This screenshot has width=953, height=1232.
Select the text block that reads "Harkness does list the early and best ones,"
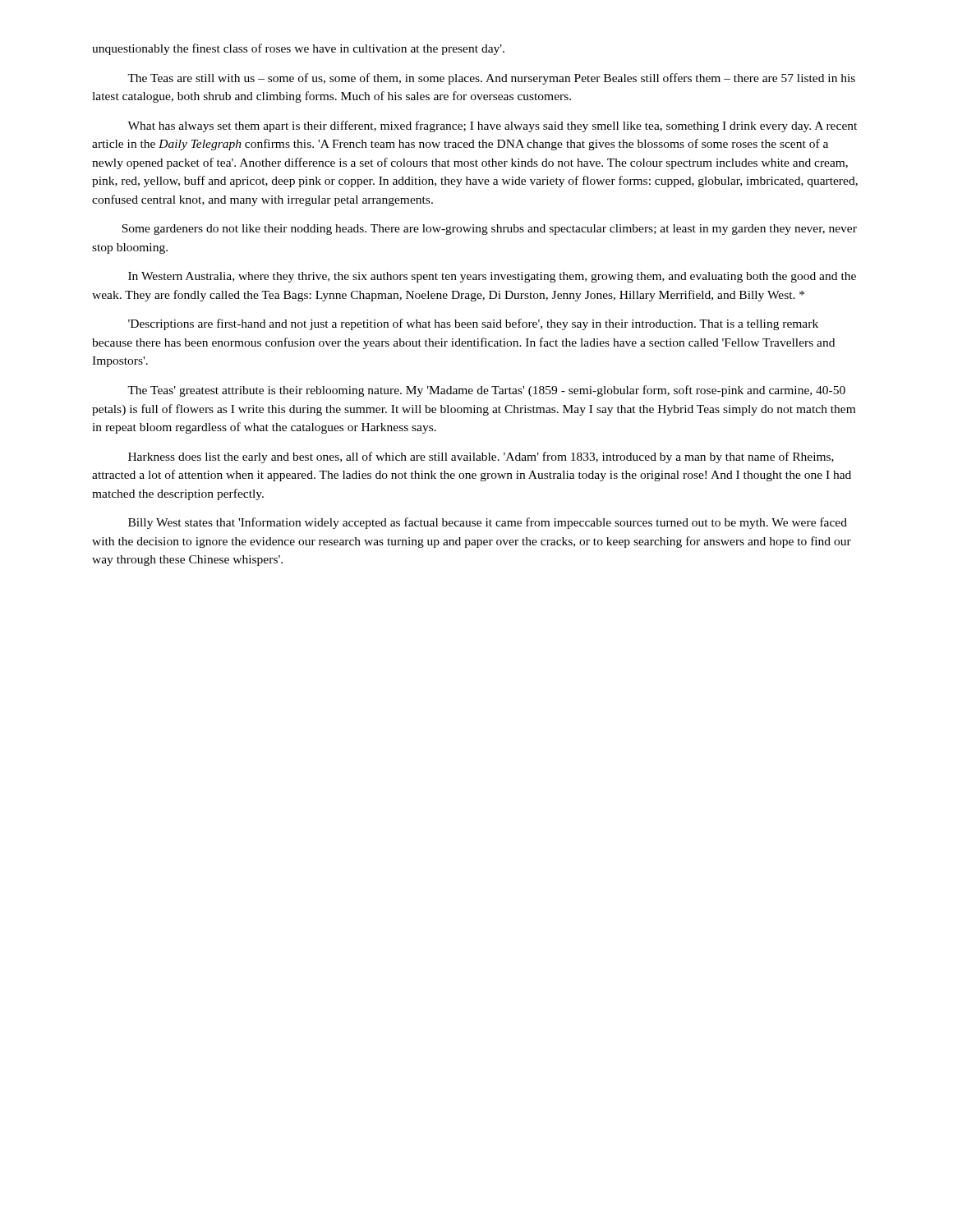(x=476, y=475)
